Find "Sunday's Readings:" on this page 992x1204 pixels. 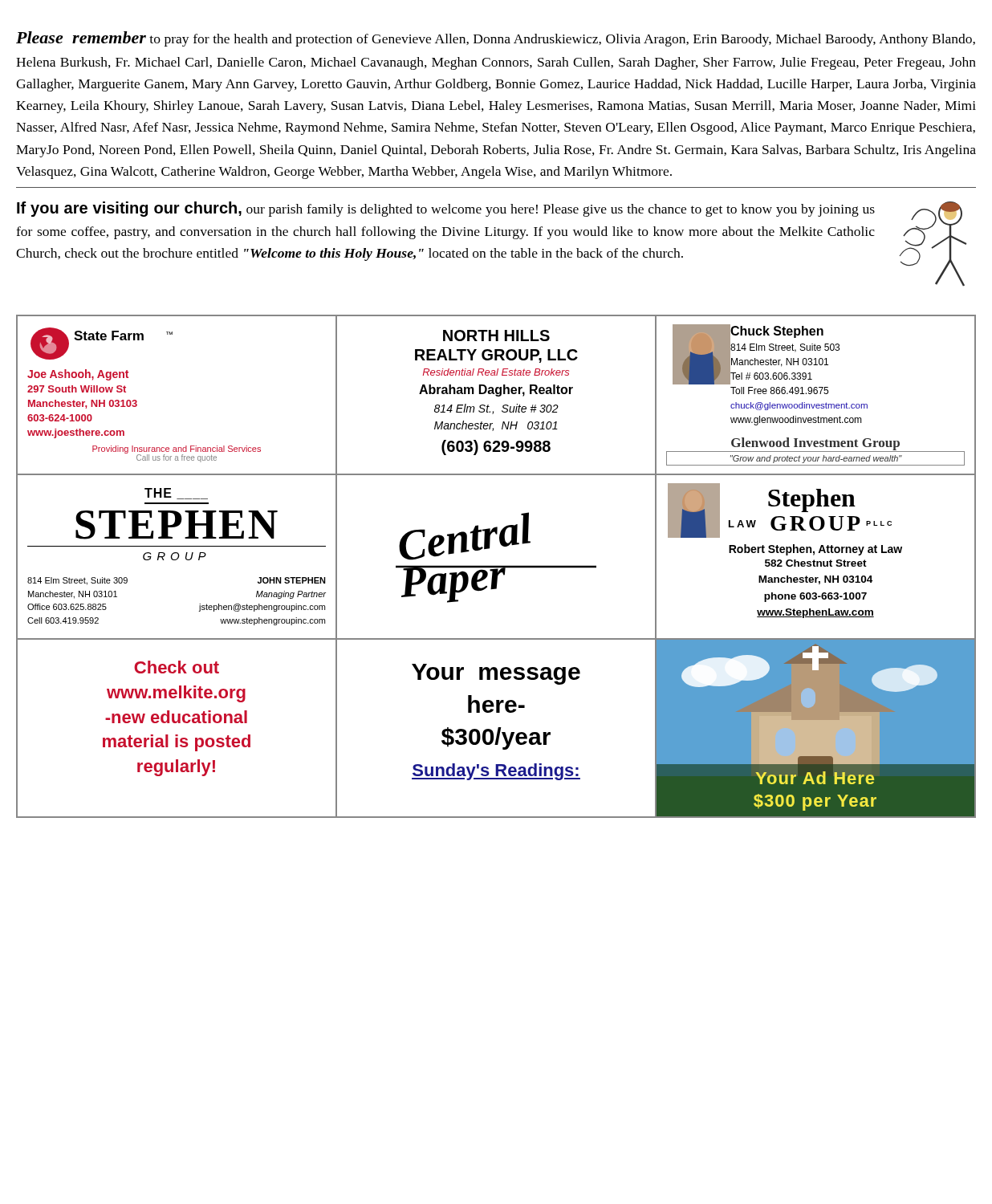tap(496, 770)
